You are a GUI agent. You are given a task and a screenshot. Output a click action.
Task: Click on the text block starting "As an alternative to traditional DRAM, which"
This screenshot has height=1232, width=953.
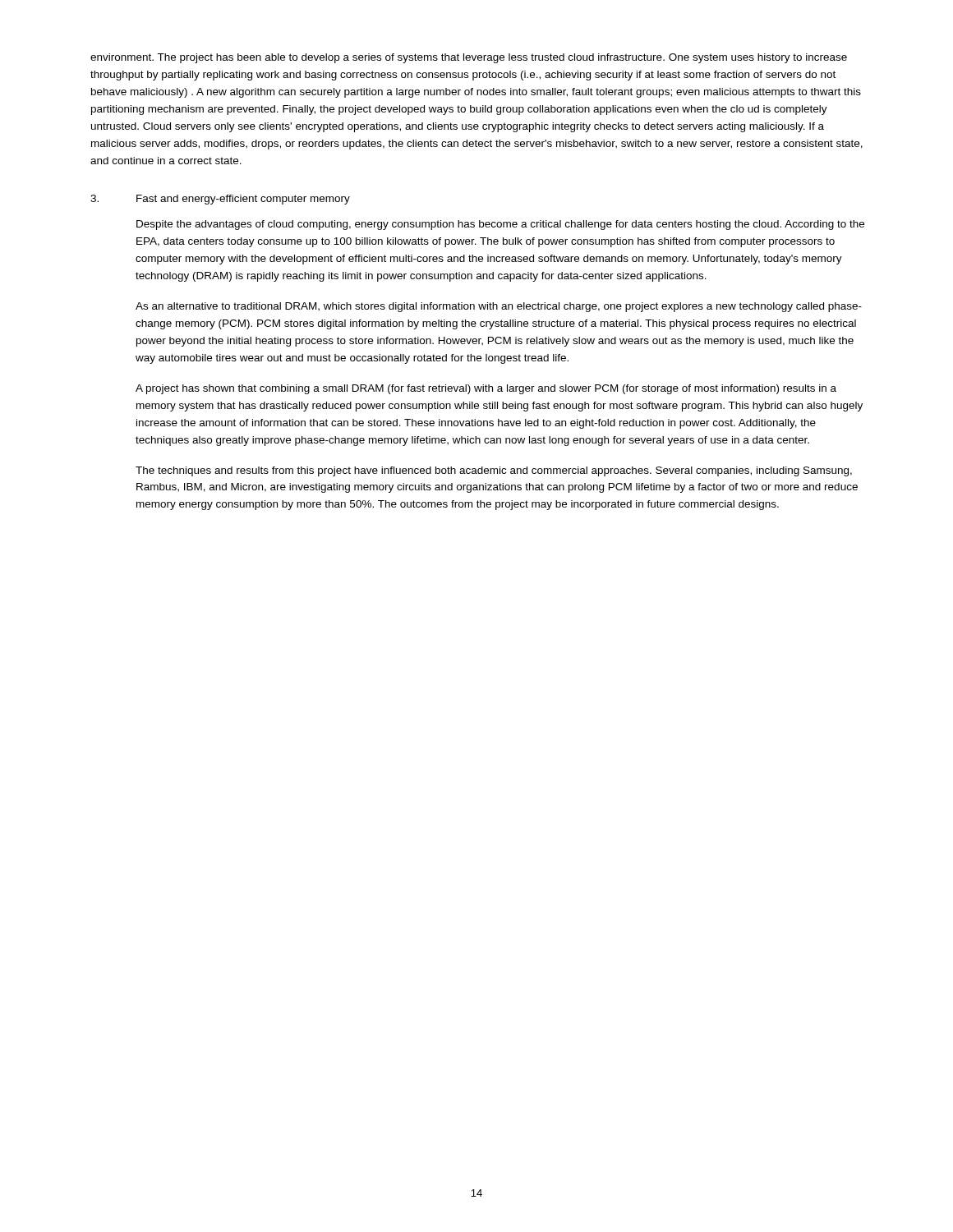point(499,332)
